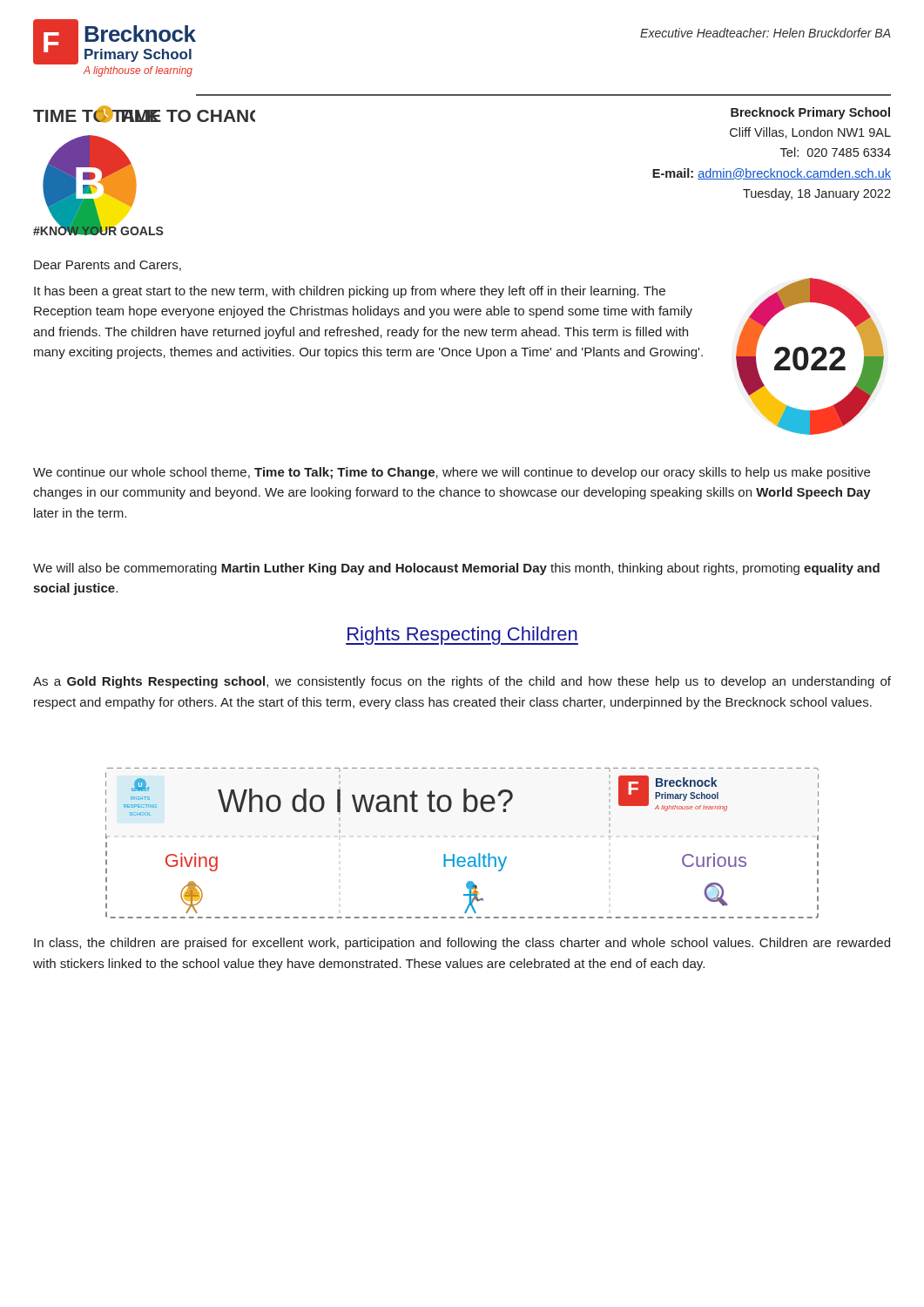Locate the text block that reads "As a Gold"

pyautogui.click(x=462, y=691)
